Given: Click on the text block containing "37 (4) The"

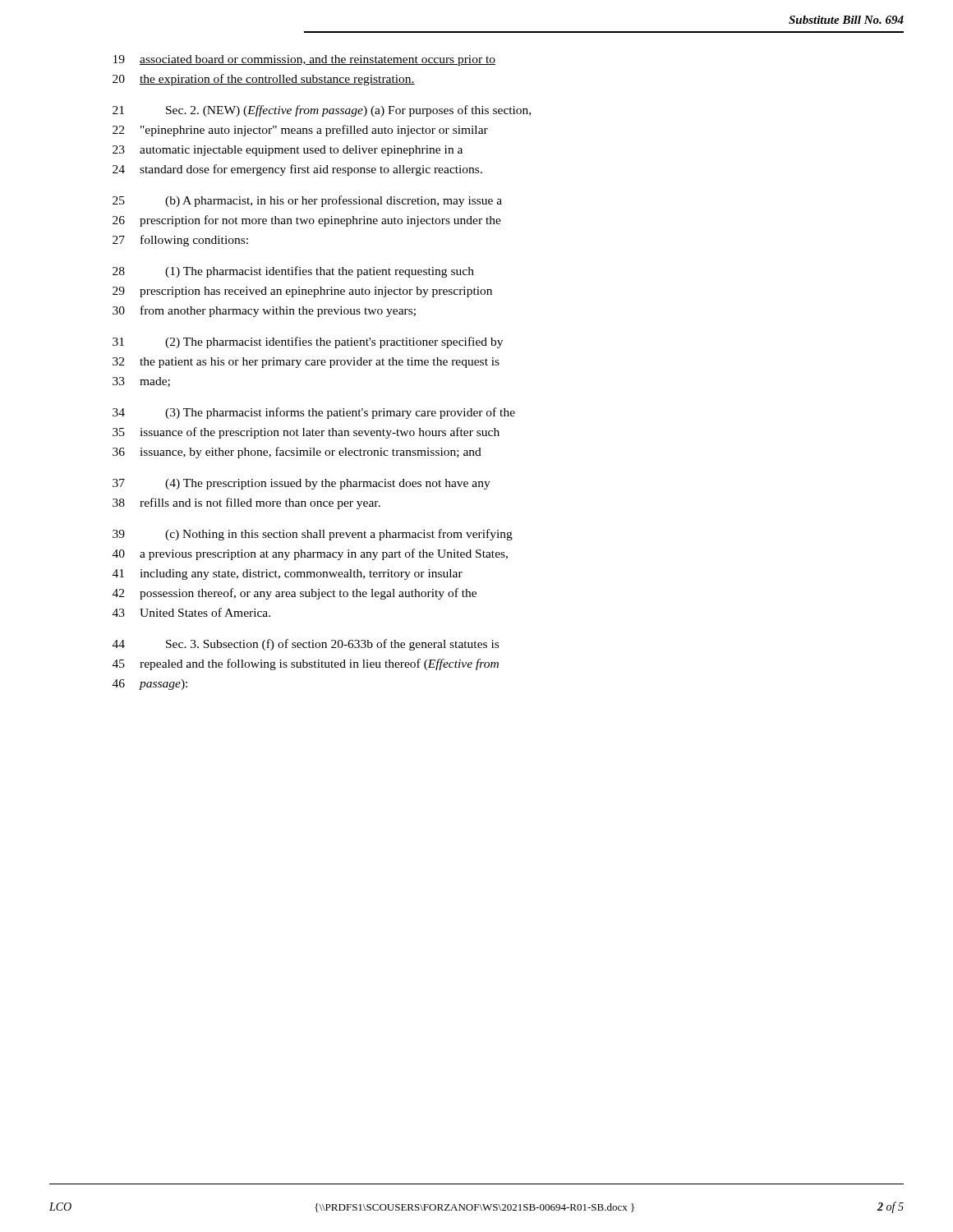Looking at the screenshot, I should pyautogui.click(x=493, y=493).
